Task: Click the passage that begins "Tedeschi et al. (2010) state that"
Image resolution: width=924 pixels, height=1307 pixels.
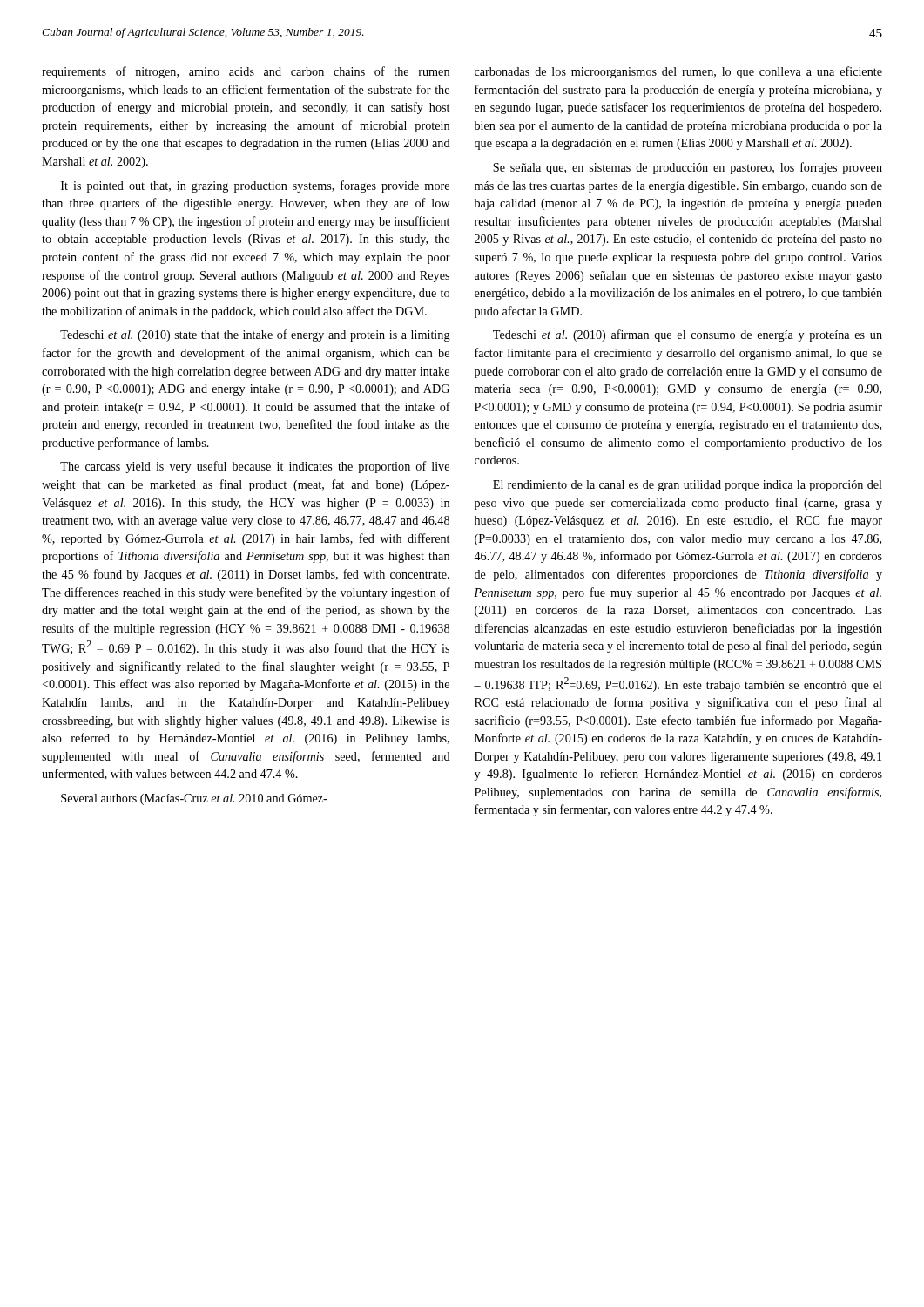Action: [x=246, y=389]
